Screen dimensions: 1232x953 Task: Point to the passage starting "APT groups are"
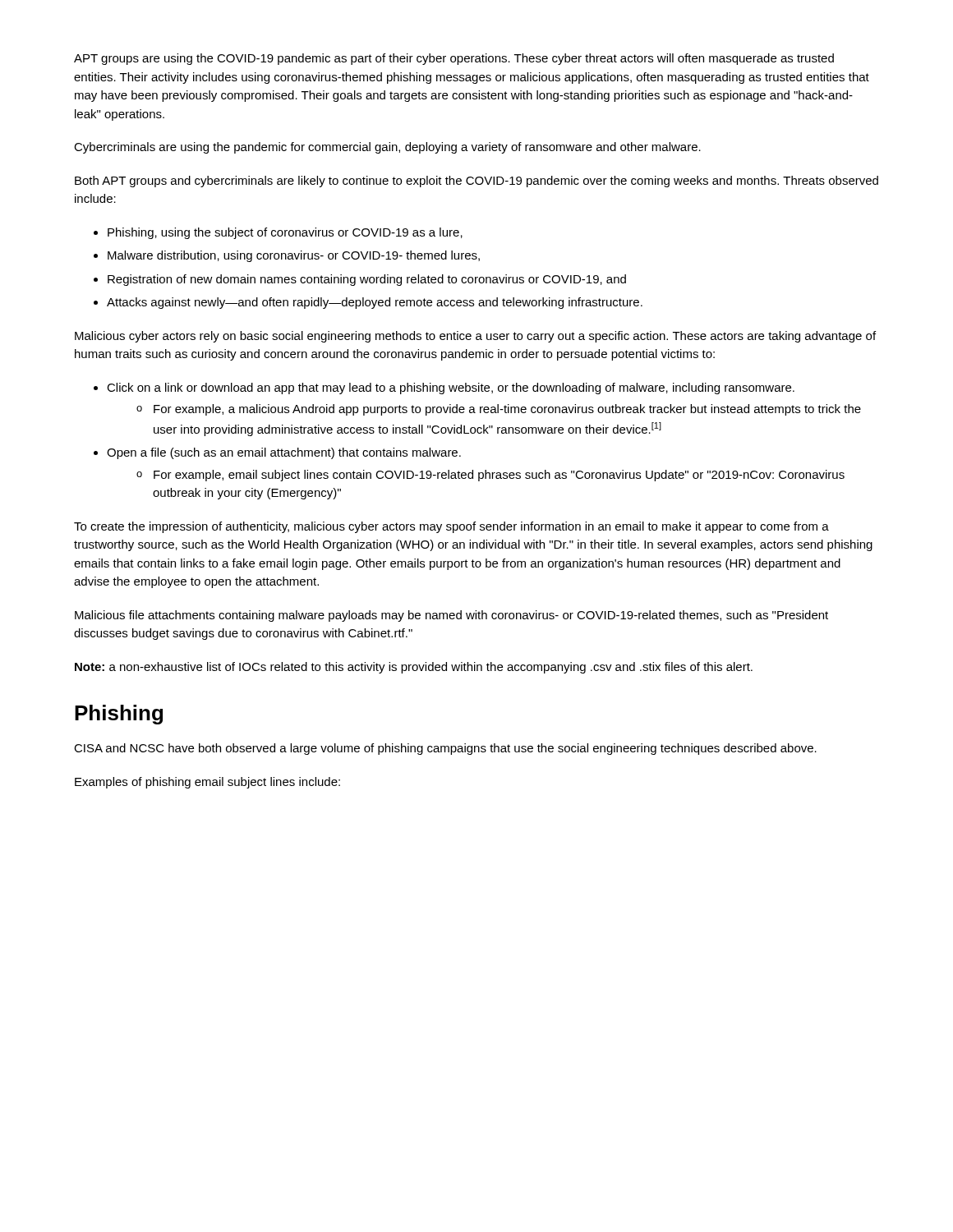tap(471, 86)
